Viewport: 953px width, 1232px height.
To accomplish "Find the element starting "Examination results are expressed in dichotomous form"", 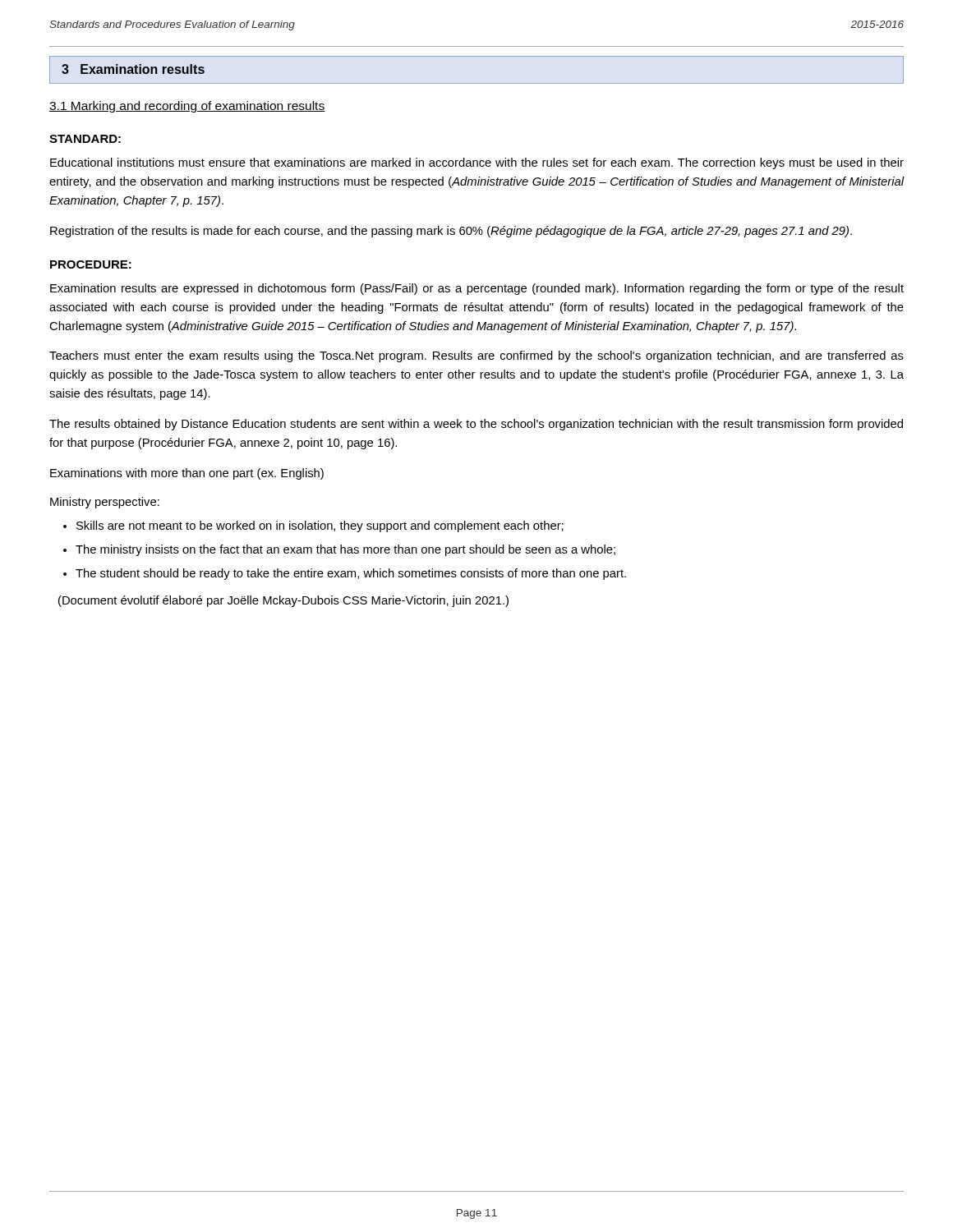I will [x=476, y=307].
